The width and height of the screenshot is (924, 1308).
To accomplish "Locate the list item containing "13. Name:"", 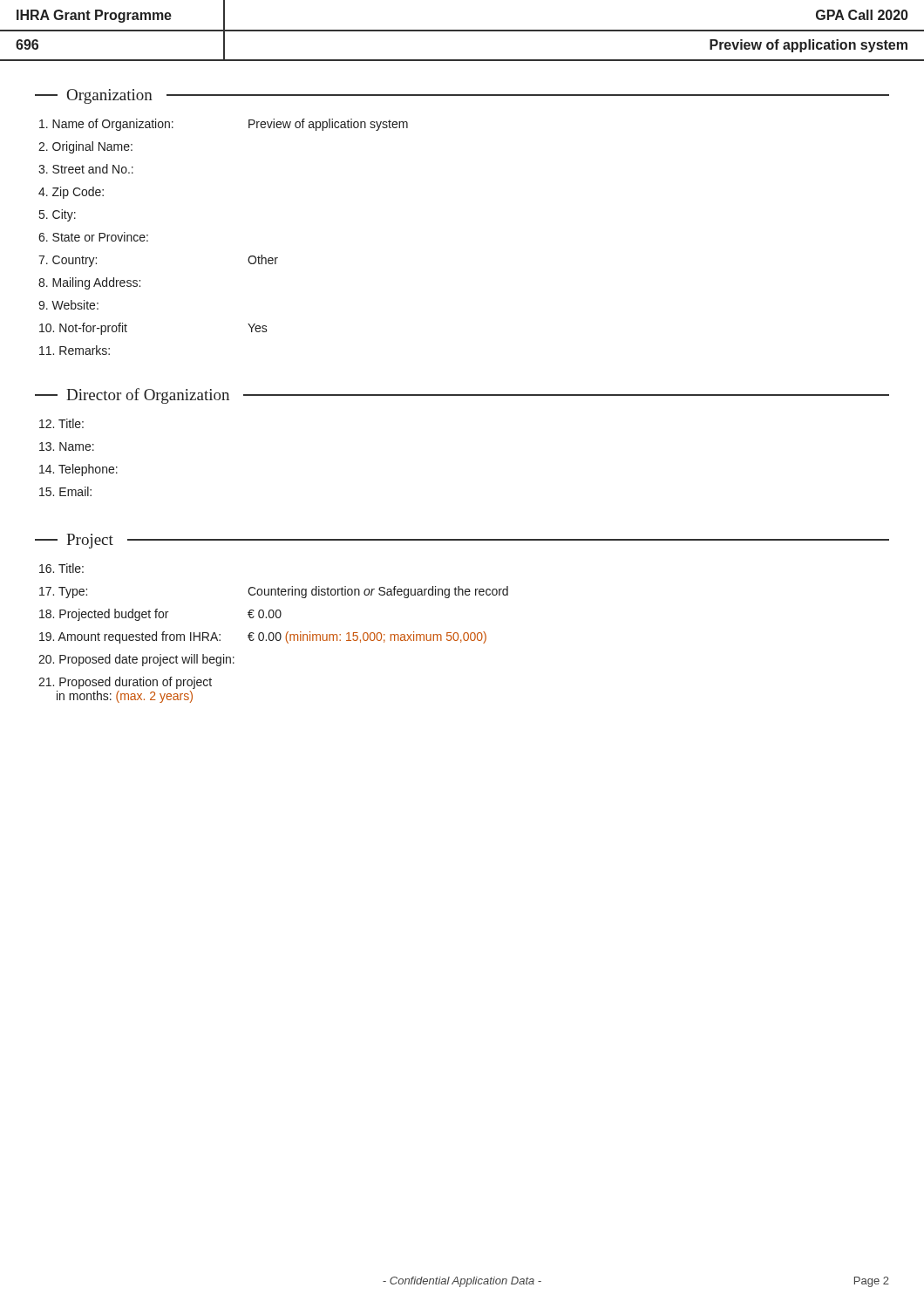I will point(67,446).
